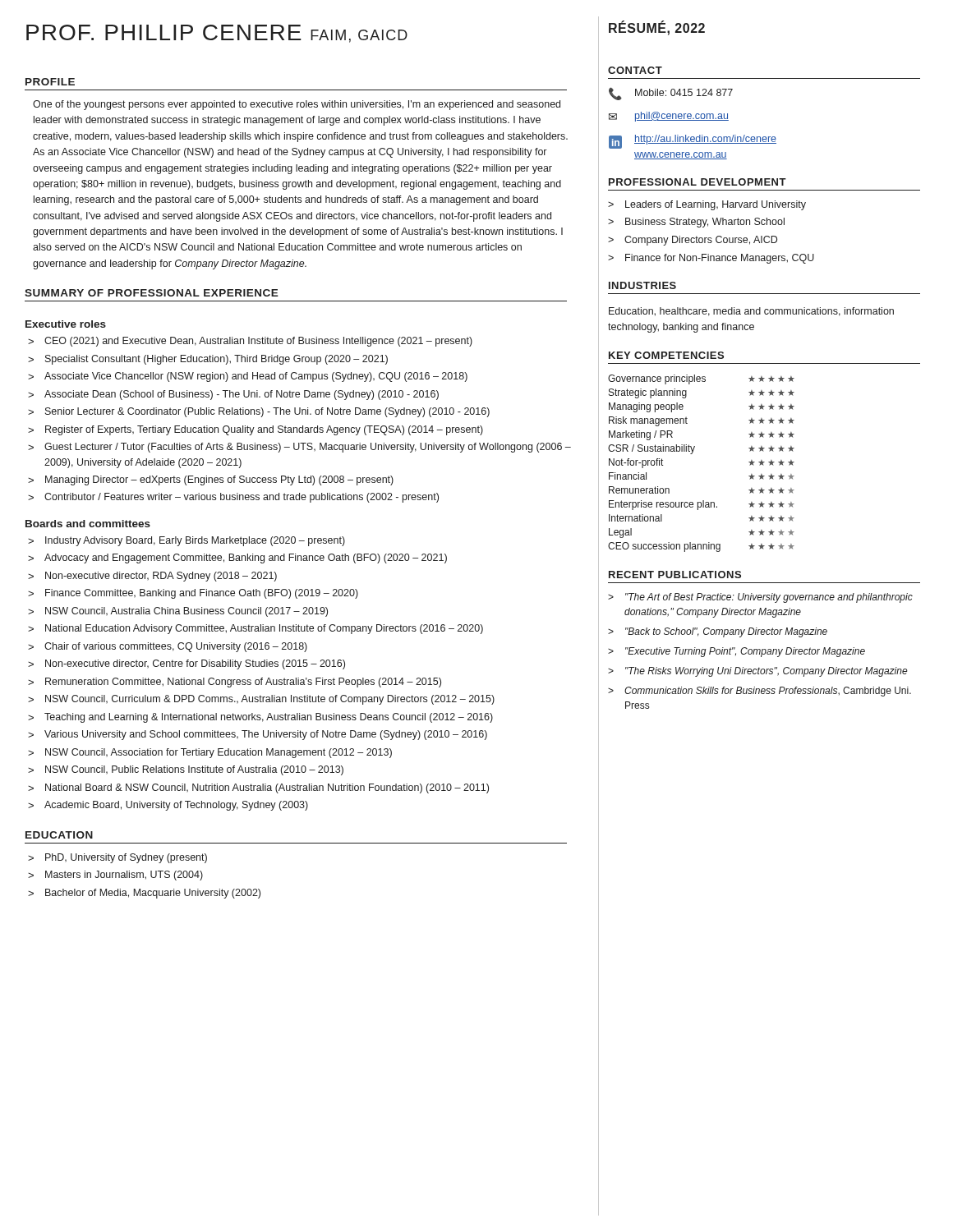Select the element starting "Education, healthcare, media"

pos(768,320)
